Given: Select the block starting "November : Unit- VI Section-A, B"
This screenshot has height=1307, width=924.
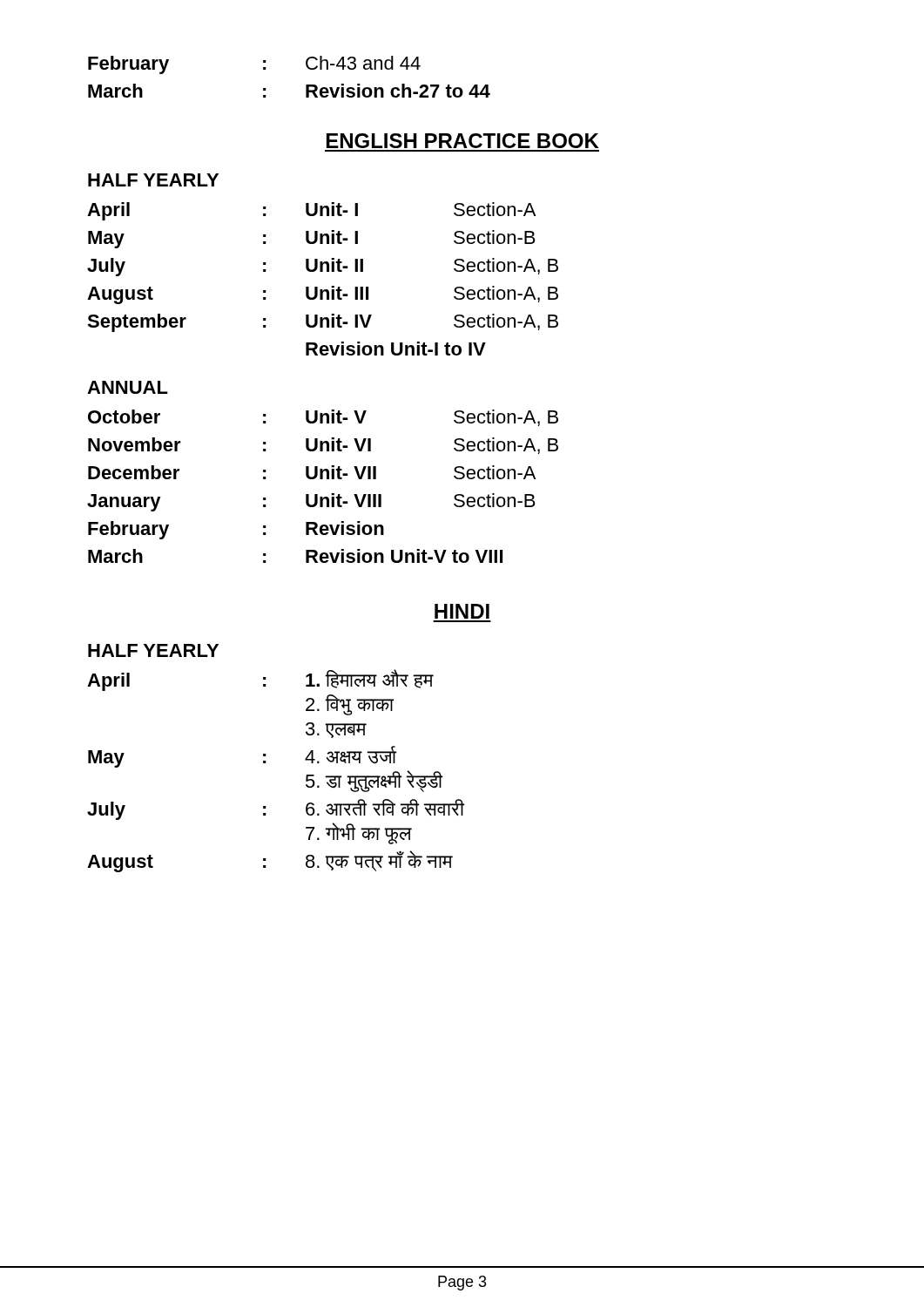Looking at the screenshot, I should (x=323, y=445).
